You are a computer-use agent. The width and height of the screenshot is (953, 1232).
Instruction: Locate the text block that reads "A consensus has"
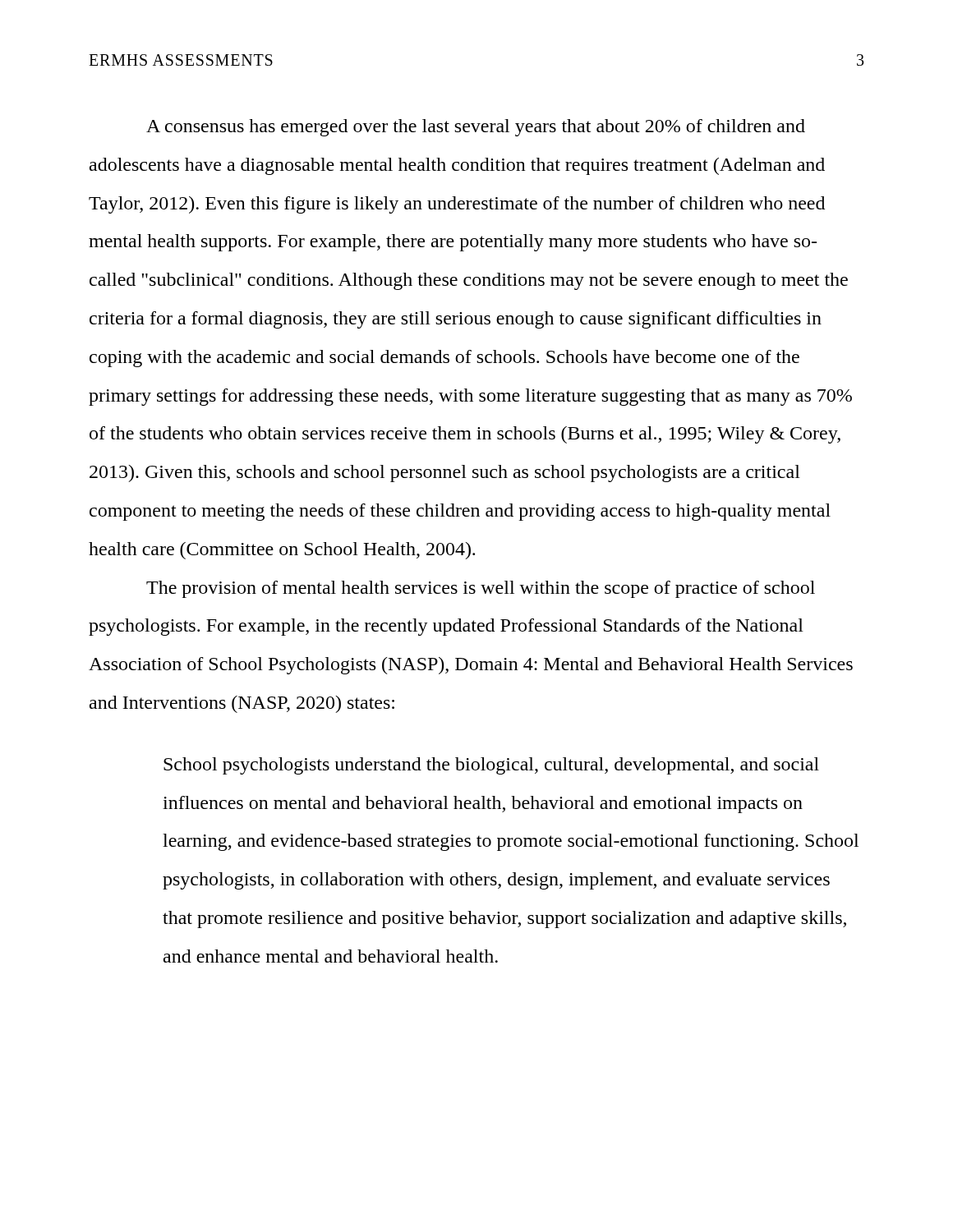click(x=476, y=128)
